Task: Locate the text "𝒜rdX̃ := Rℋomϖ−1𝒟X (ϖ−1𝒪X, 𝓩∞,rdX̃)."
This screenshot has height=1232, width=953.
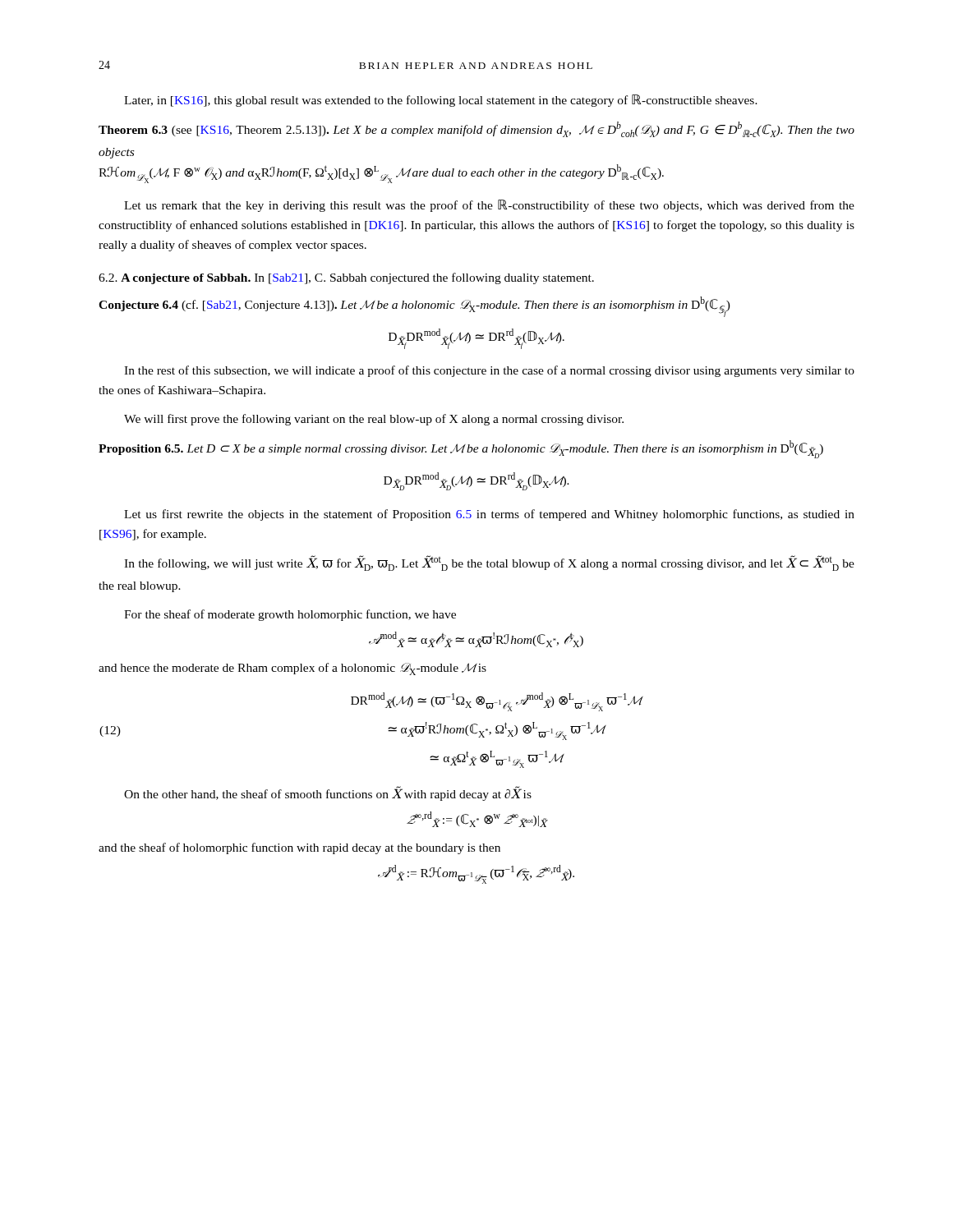Action: pos(476,875)
